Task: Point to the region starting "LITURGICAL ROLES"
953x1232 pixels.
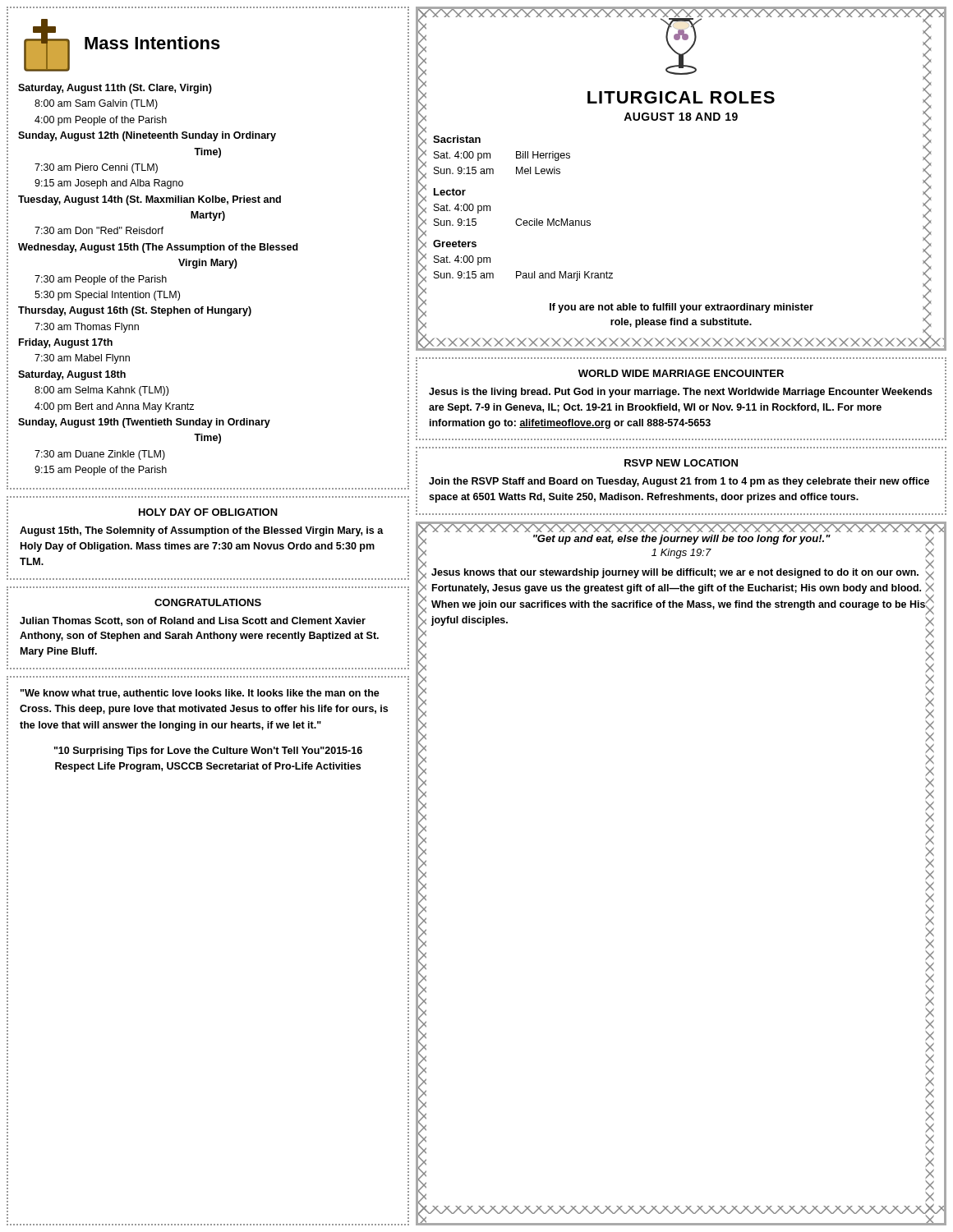Action: click(681, 98)
